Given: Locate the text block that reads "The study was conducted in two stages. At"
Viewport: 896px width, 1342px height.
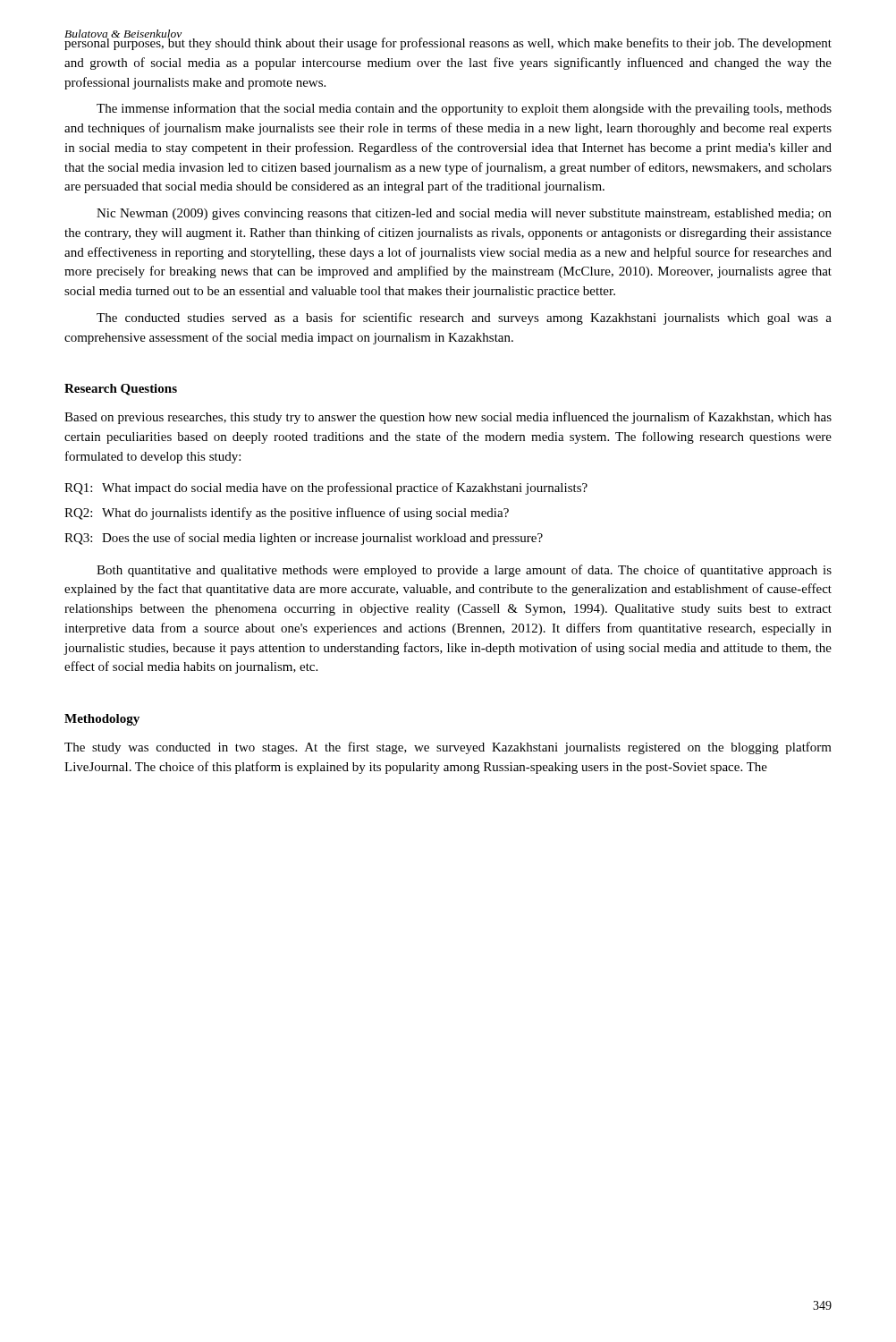Looking at the screenshot, I should coord(448,757).
